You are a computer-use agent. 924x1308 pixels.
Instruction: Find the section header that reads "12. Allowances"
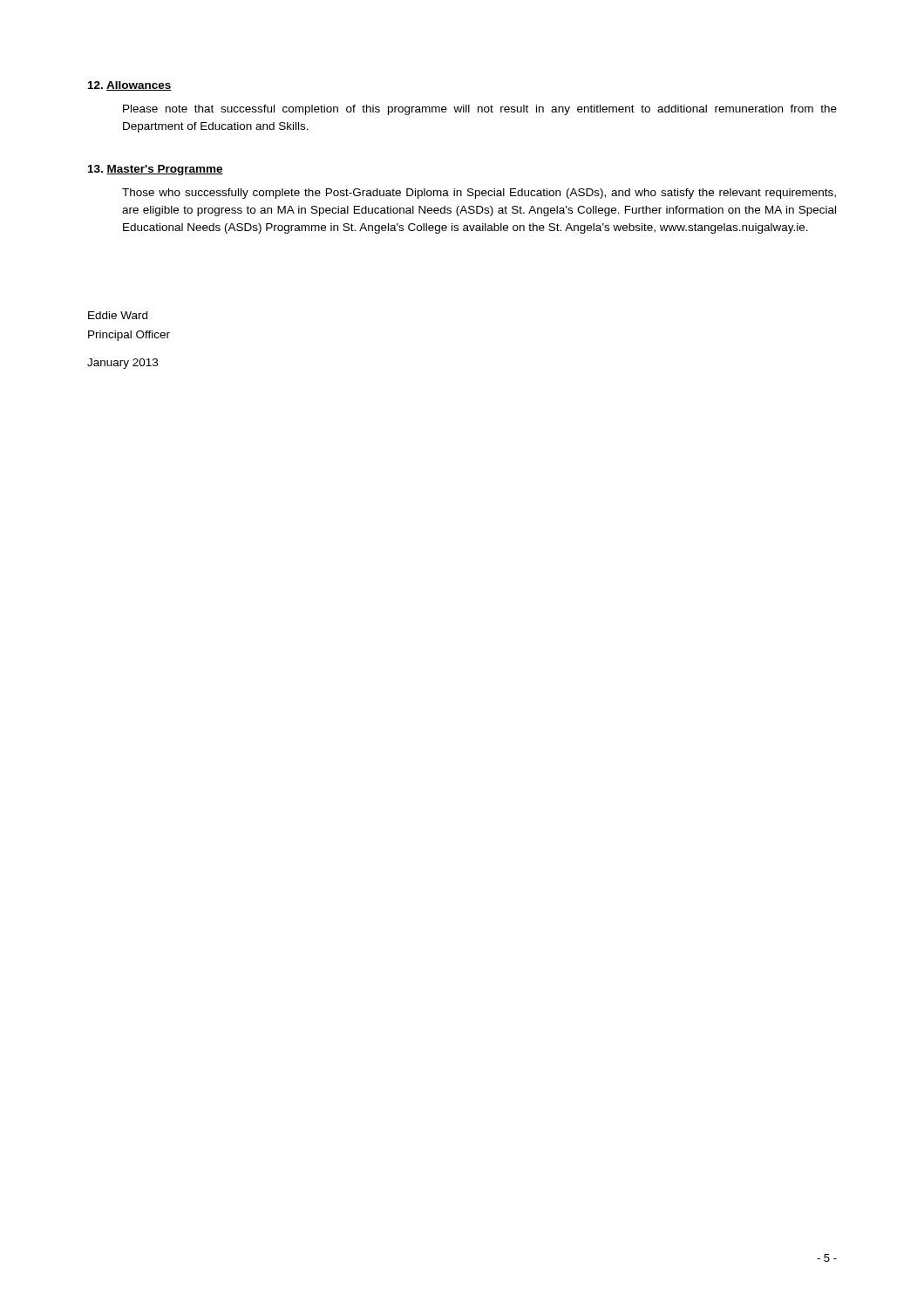129,85
